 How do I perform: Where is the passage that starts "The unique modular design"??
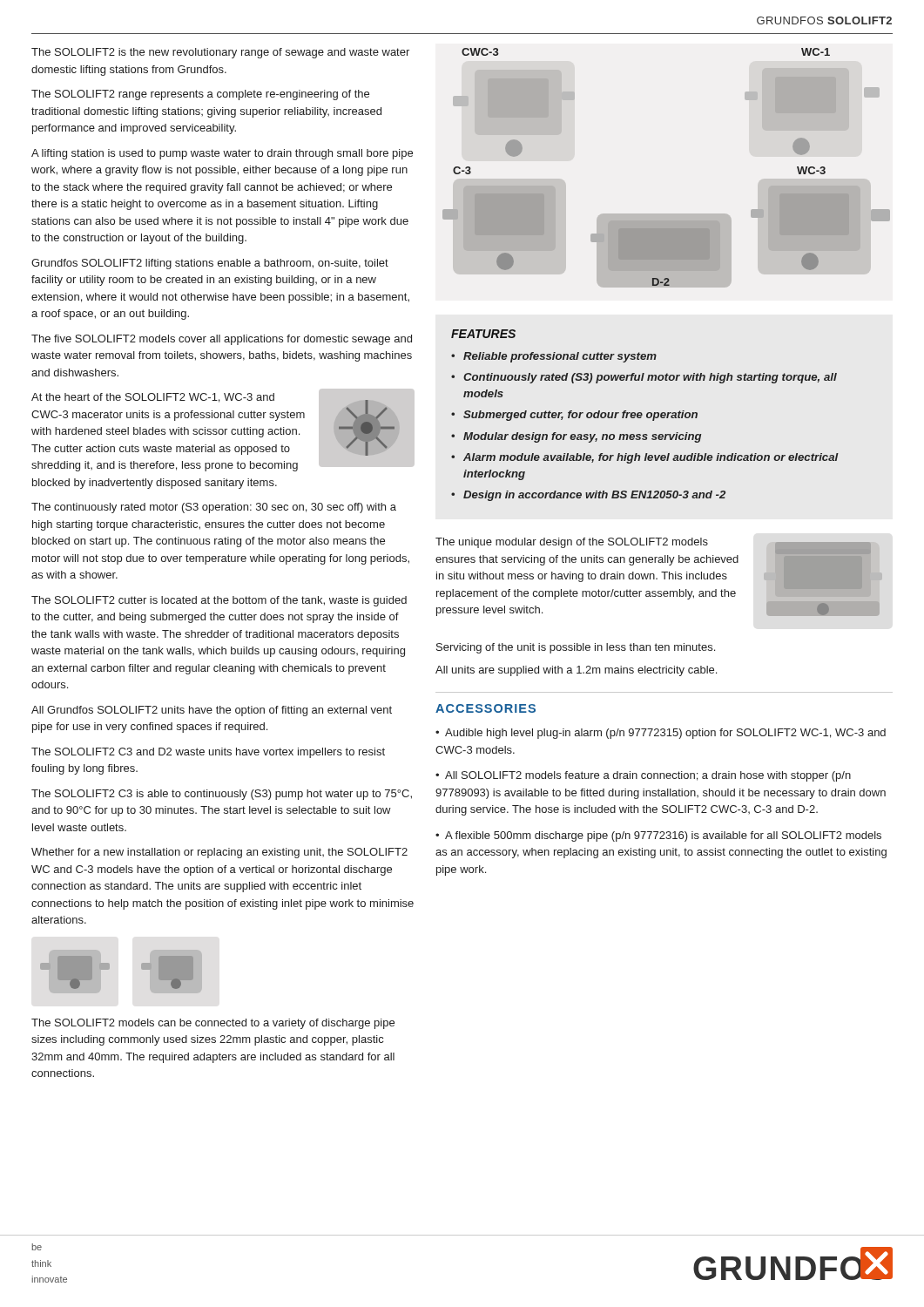587,576
